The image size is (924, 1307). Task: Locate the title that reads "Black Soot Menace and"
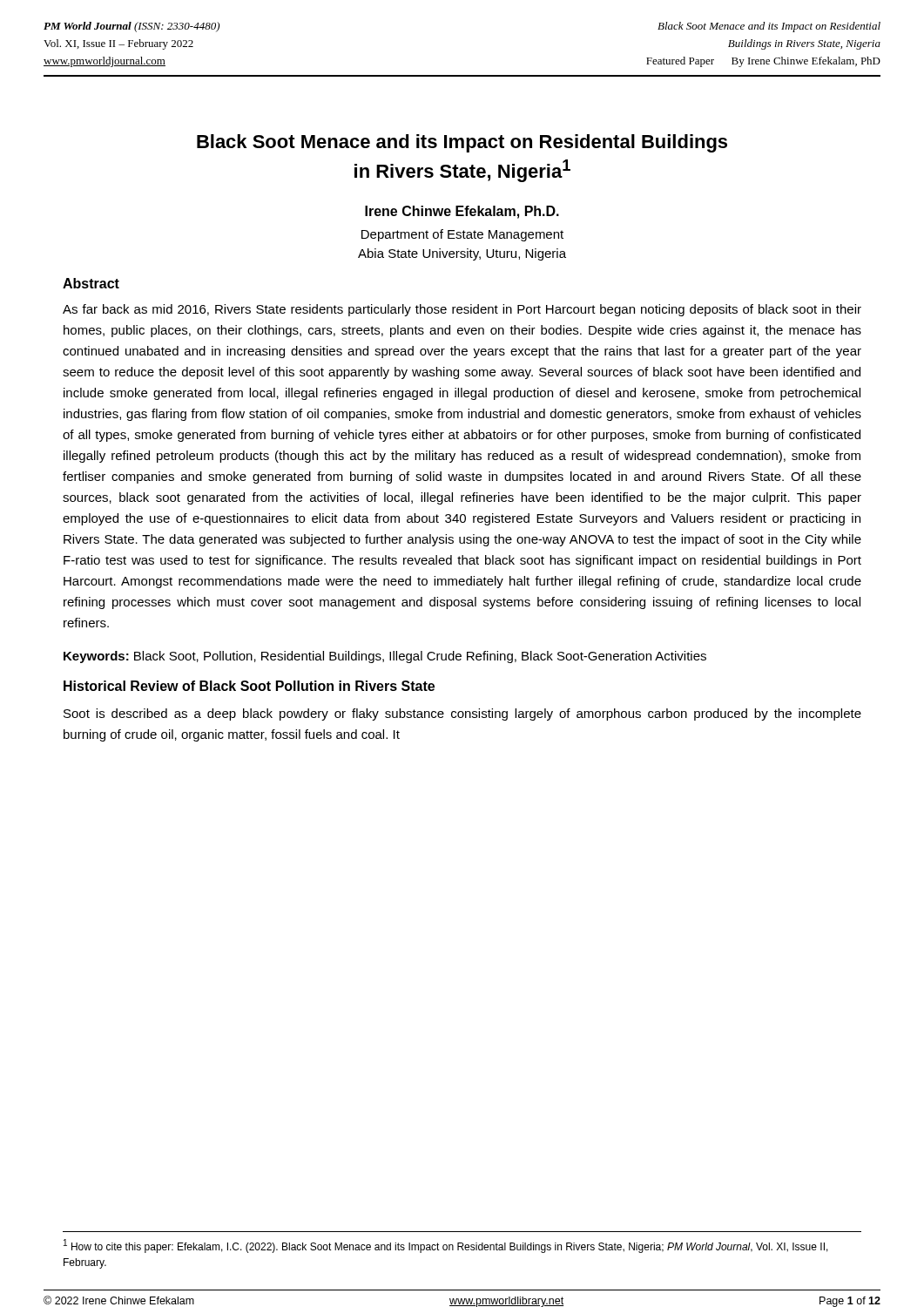click(462, 157)
